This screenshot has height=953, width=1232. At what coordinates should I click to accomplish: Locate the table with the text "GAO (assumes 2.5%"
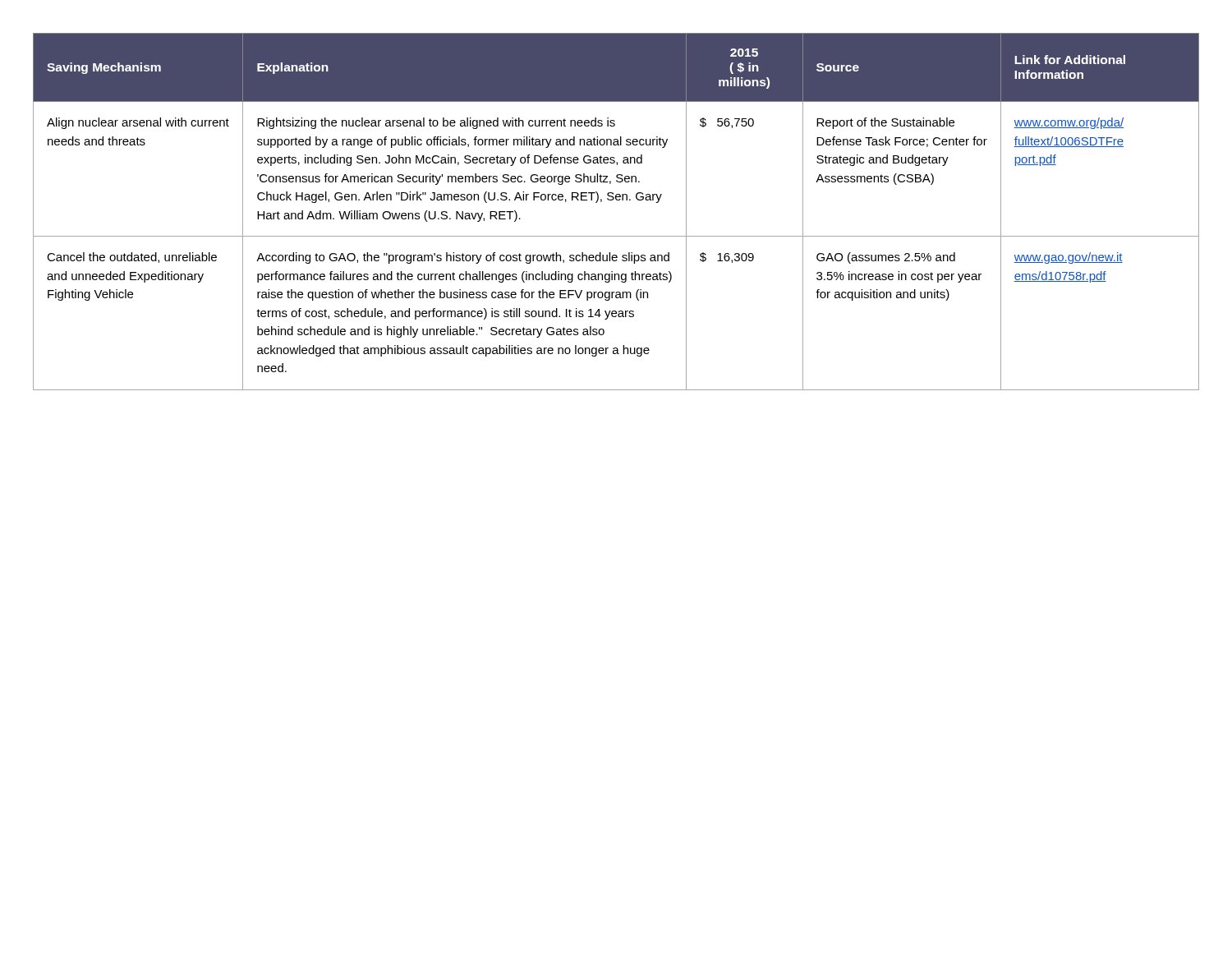(616, 211)
